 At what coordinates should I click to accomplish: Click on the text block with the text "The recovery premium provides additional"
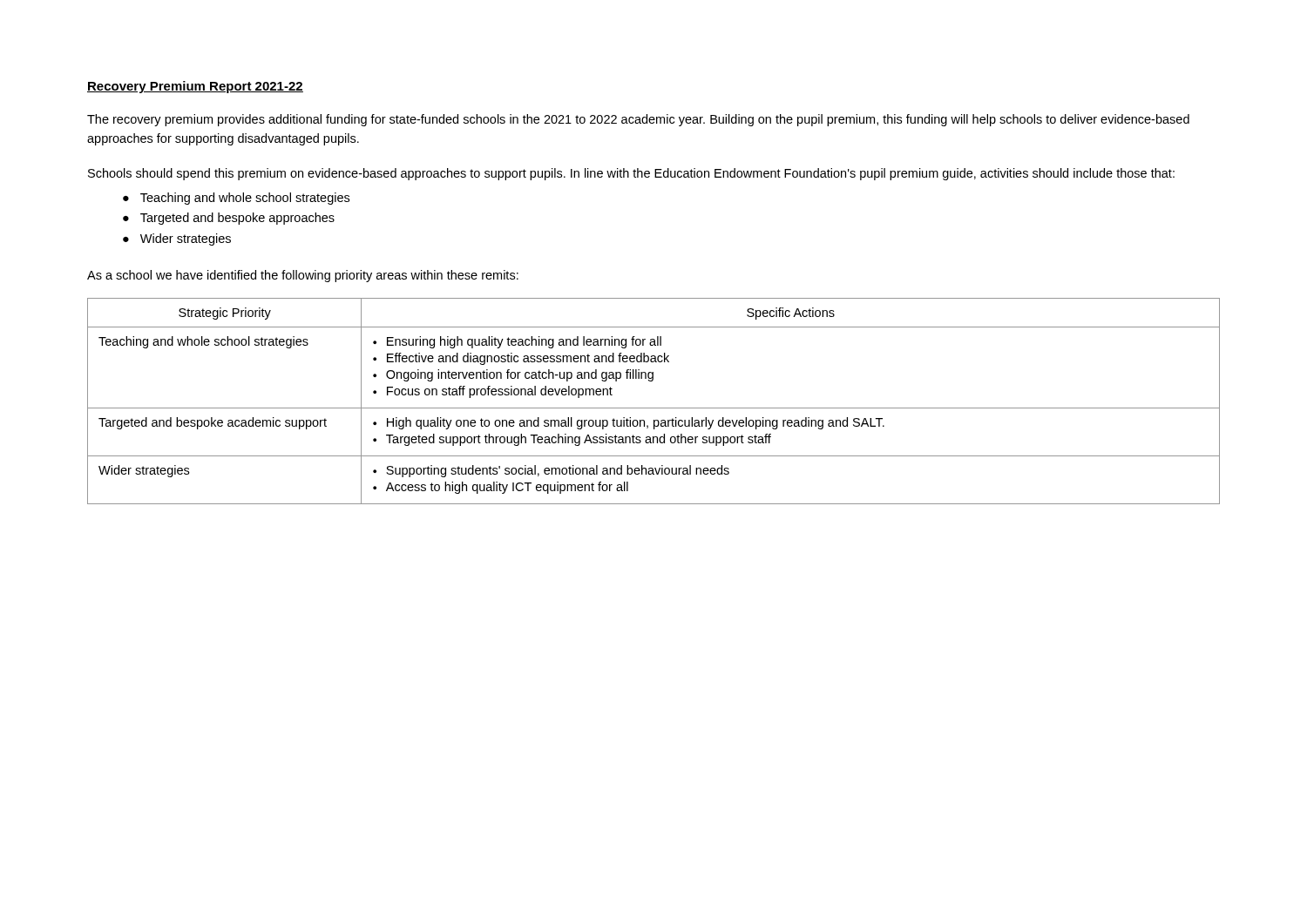tap(638, 129)
